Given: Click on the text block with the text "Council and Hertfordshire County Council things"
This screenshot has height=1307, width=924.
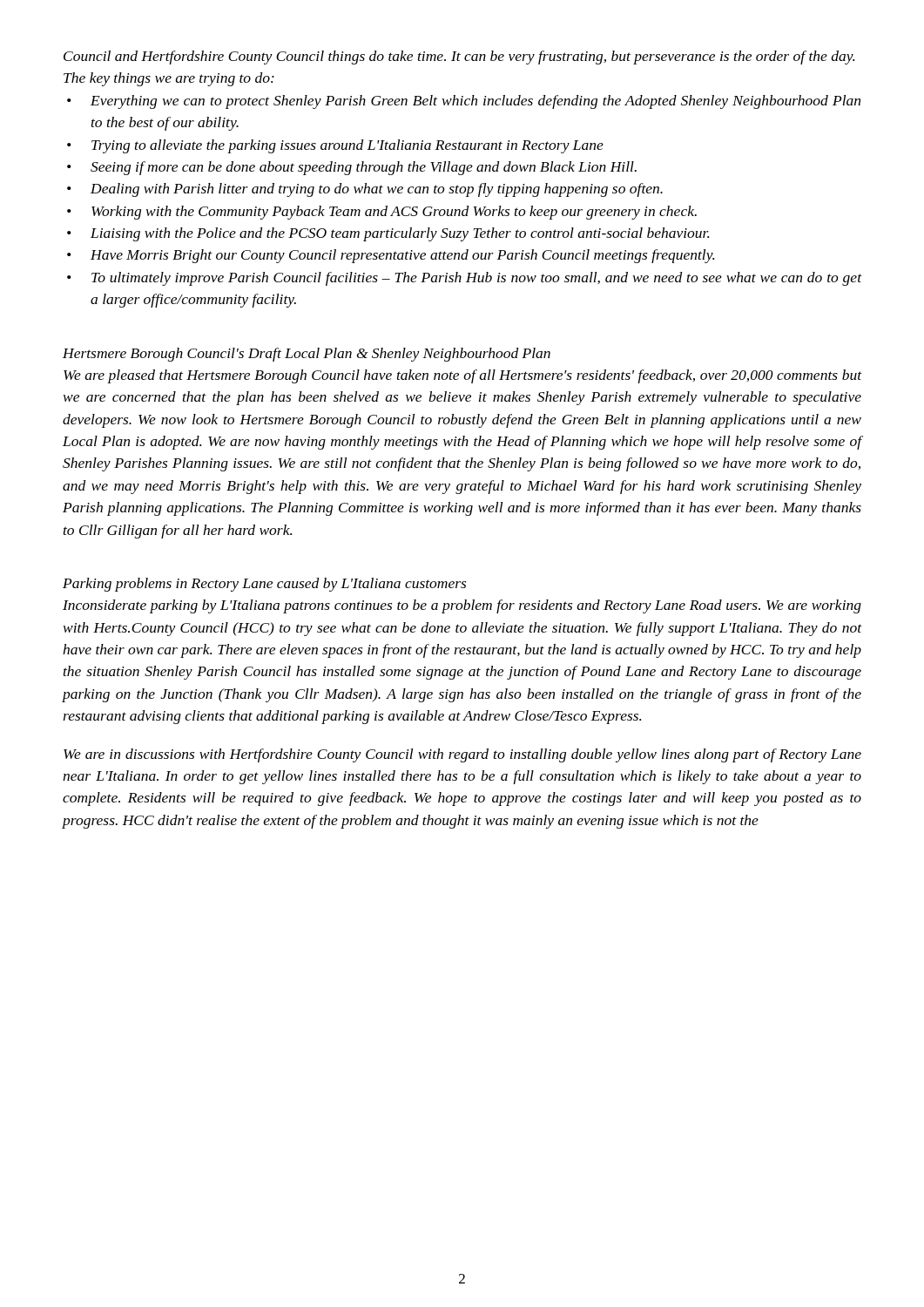Looking at the screenshot, I should pyautogui.click(x=462, y=67).
